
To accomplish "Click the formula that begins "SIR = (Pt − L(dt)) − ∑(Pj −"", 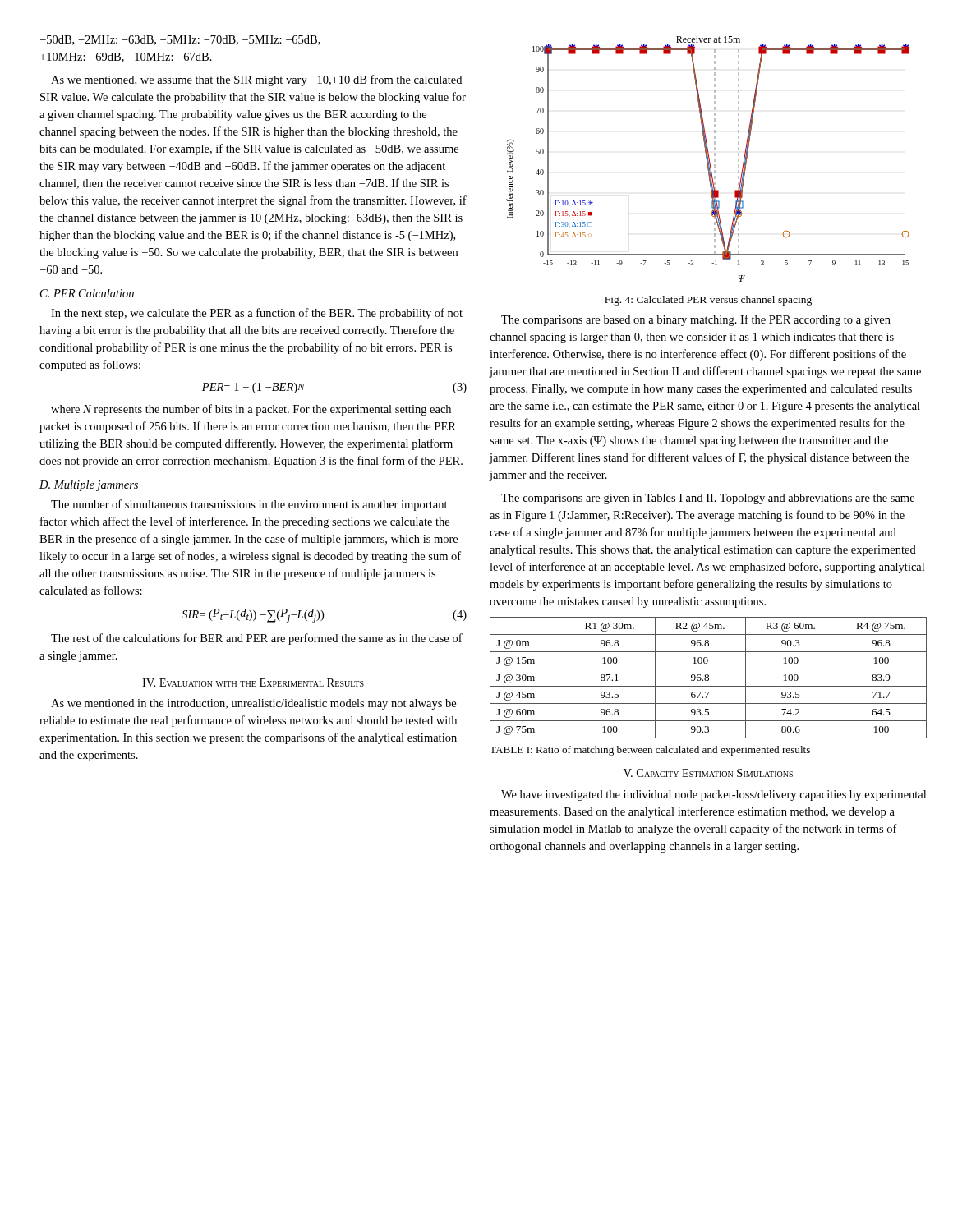I will [324, 615].
